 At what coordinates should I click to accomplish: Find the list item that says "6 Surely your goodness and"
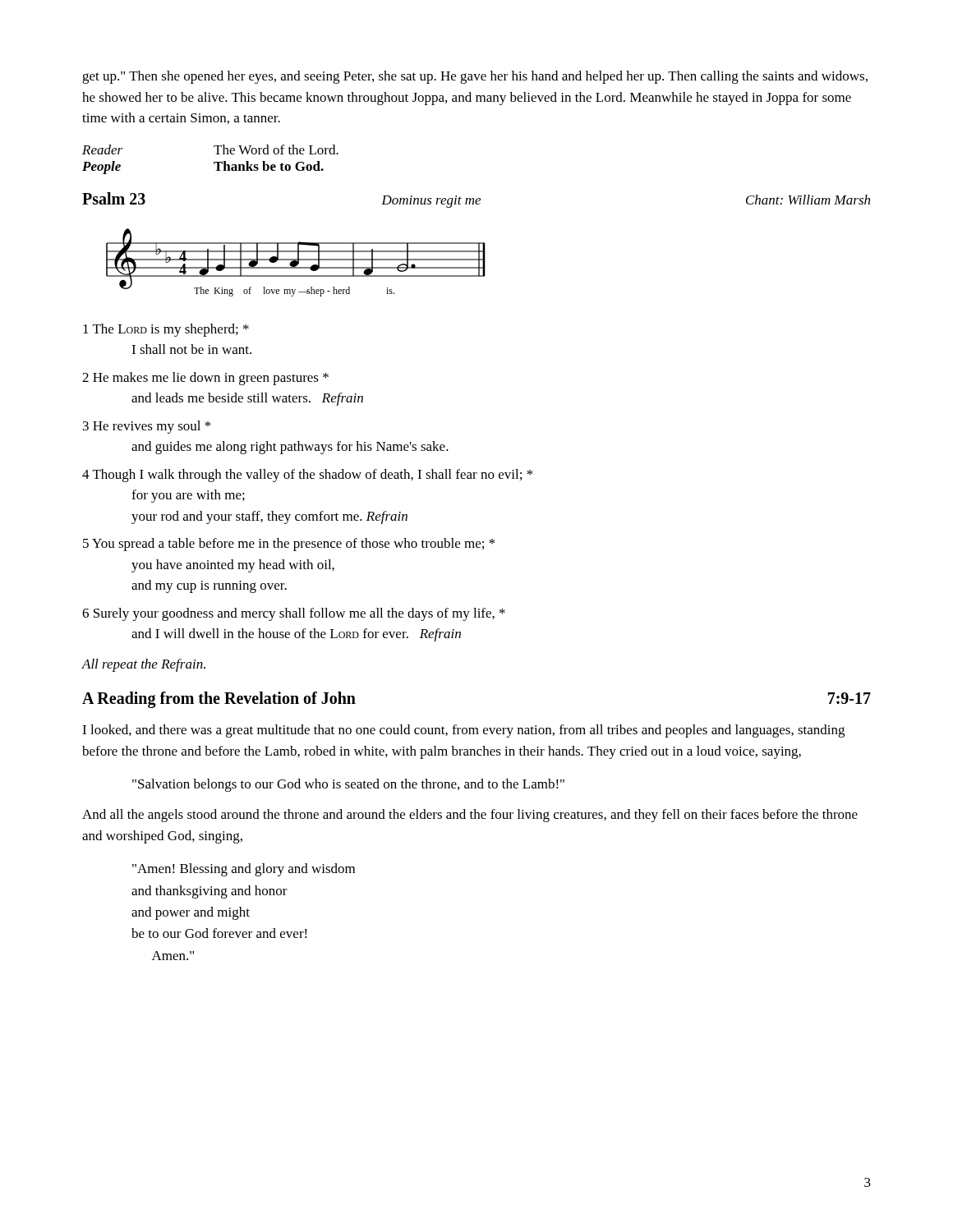[476, 625]
